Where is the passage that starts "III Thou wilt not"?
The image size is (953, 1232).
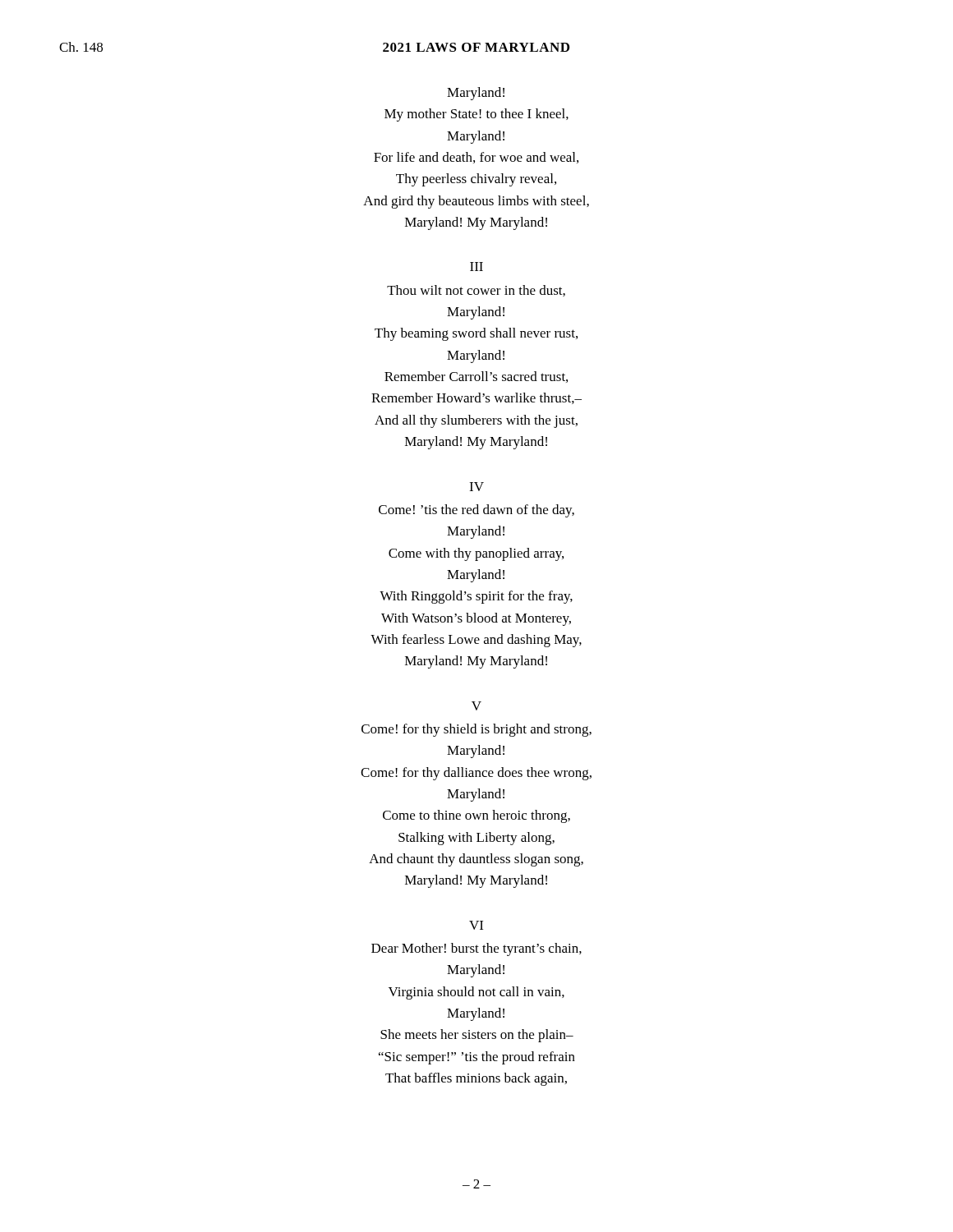pos(476,353)
